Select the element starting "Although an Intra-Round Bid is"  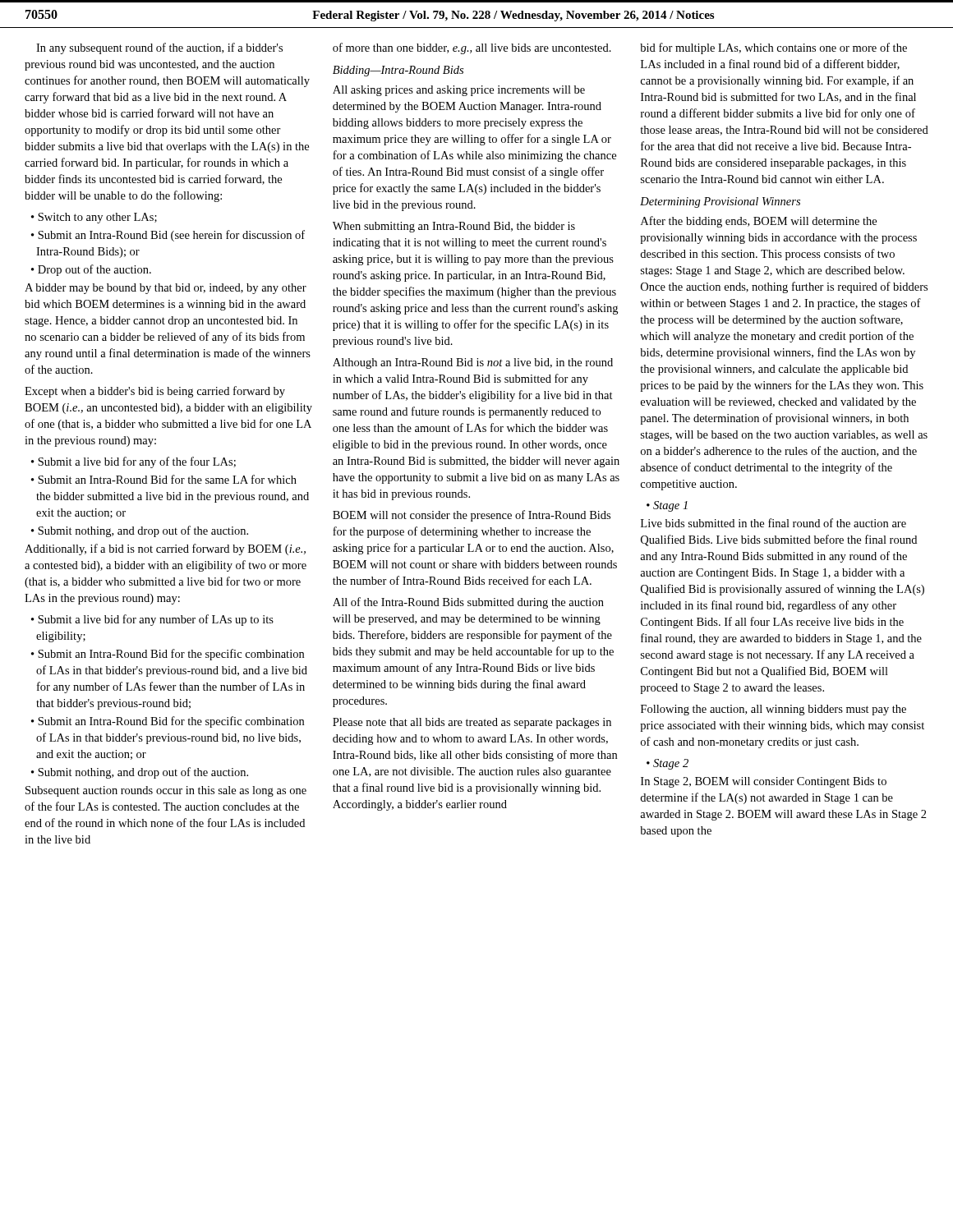477,428
